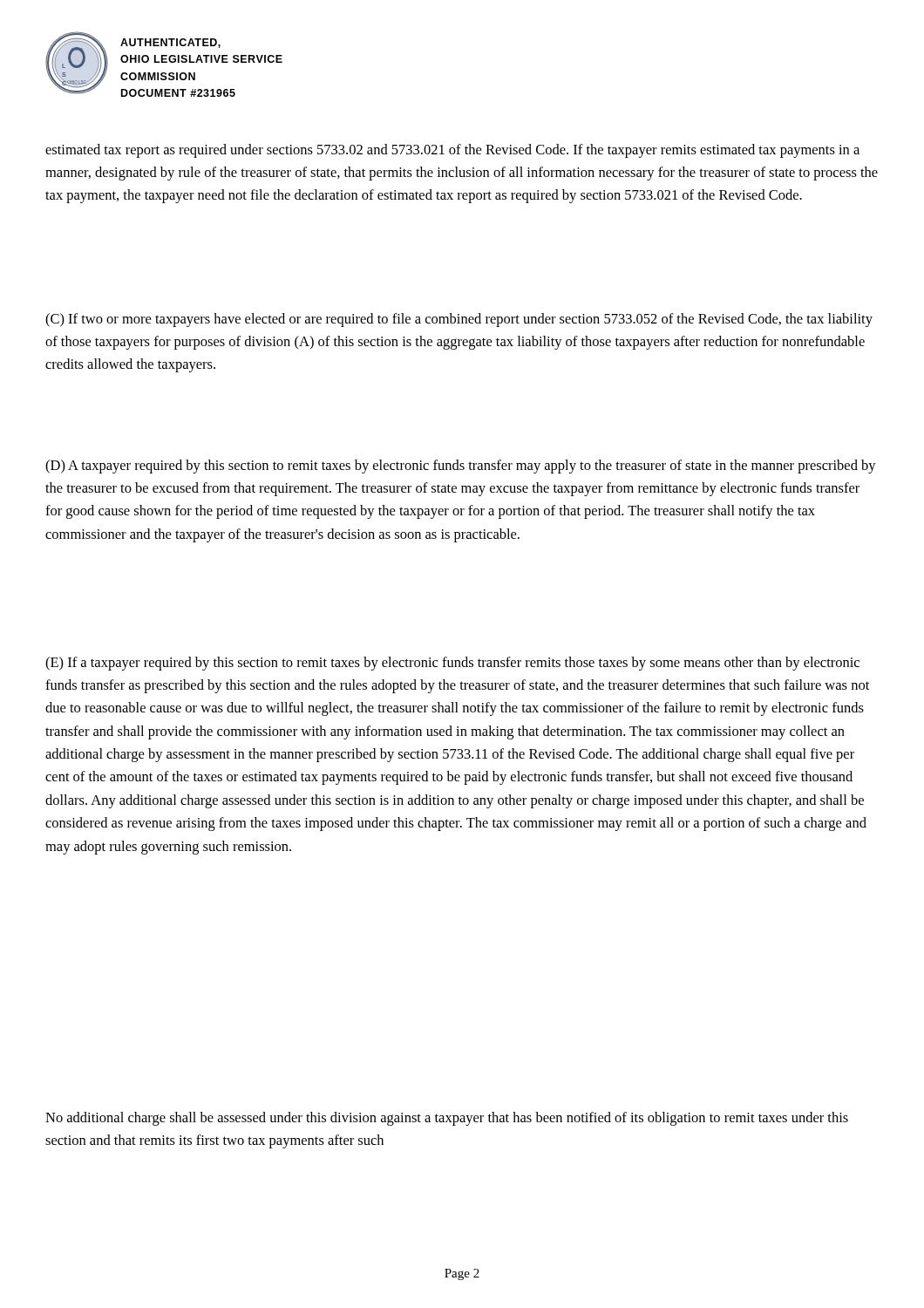Find the block on this page that starts "(C) If two or more taxpayers have elected"
This screenshot has width=924, height=1308.
point(462,342)
